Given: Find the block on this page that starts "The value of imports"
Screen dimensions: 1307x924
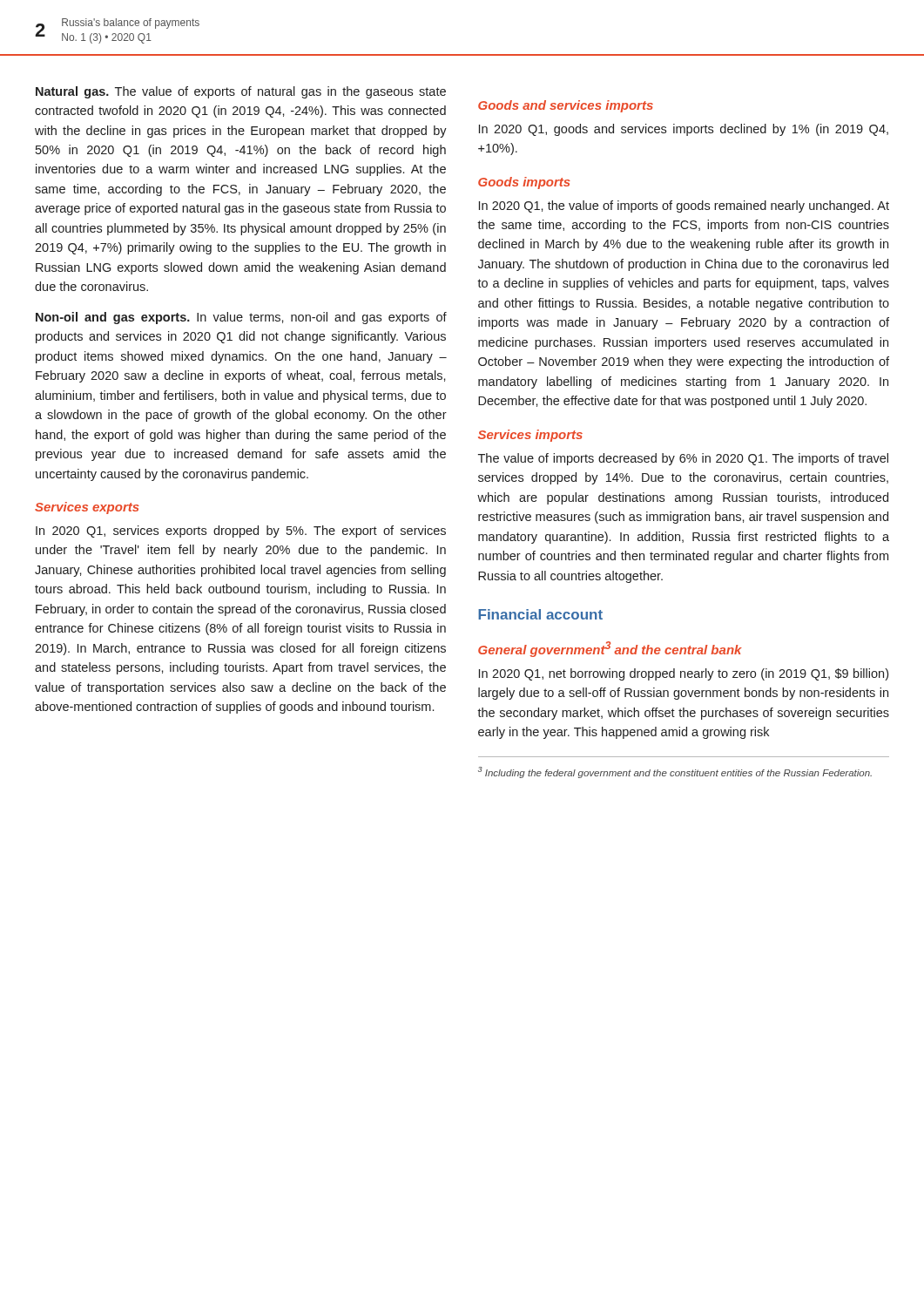Looking at the screenshot, I should 683,517.
